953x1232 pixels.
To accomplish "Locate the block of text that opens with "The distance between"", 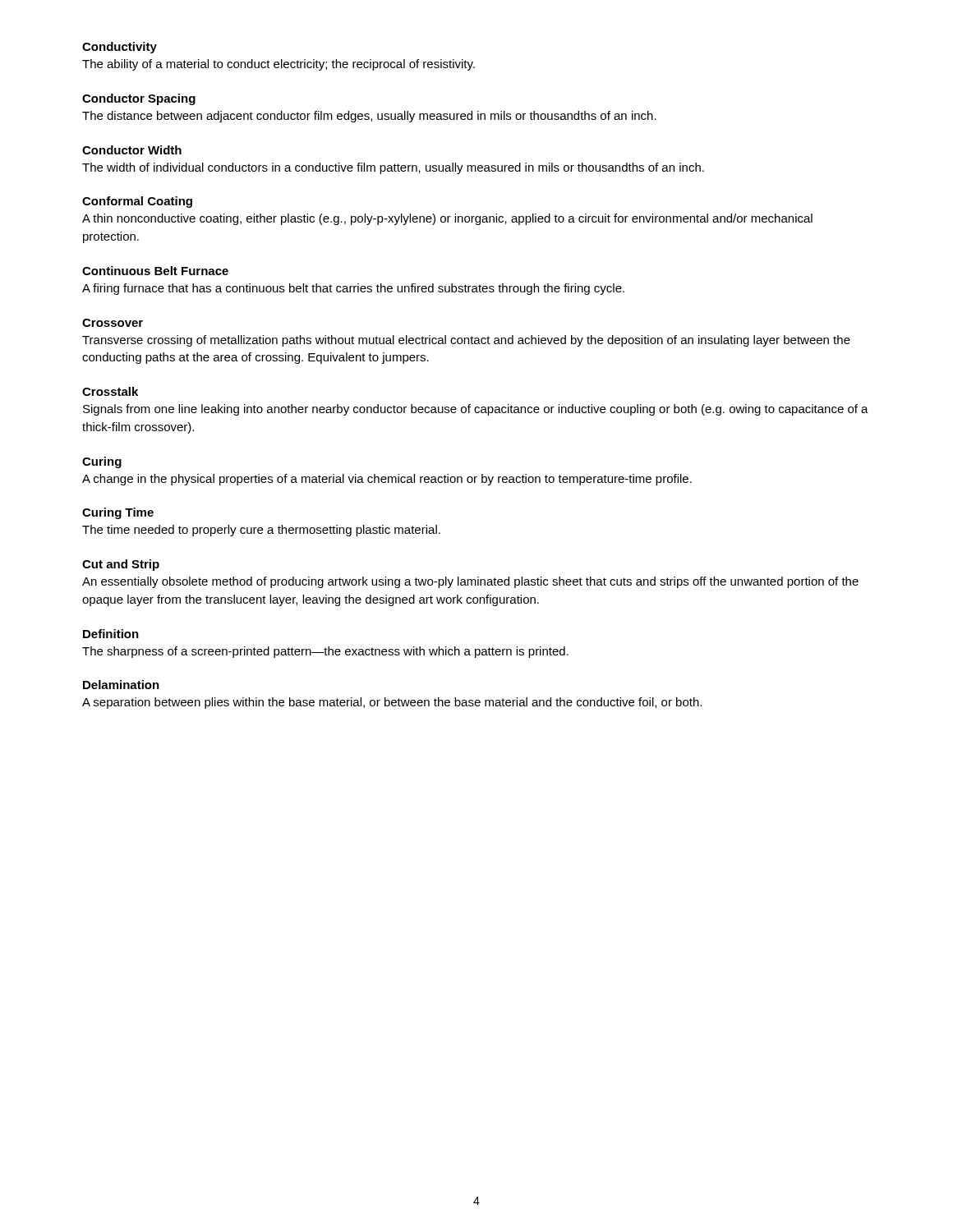I will click(x=370, y=115).
